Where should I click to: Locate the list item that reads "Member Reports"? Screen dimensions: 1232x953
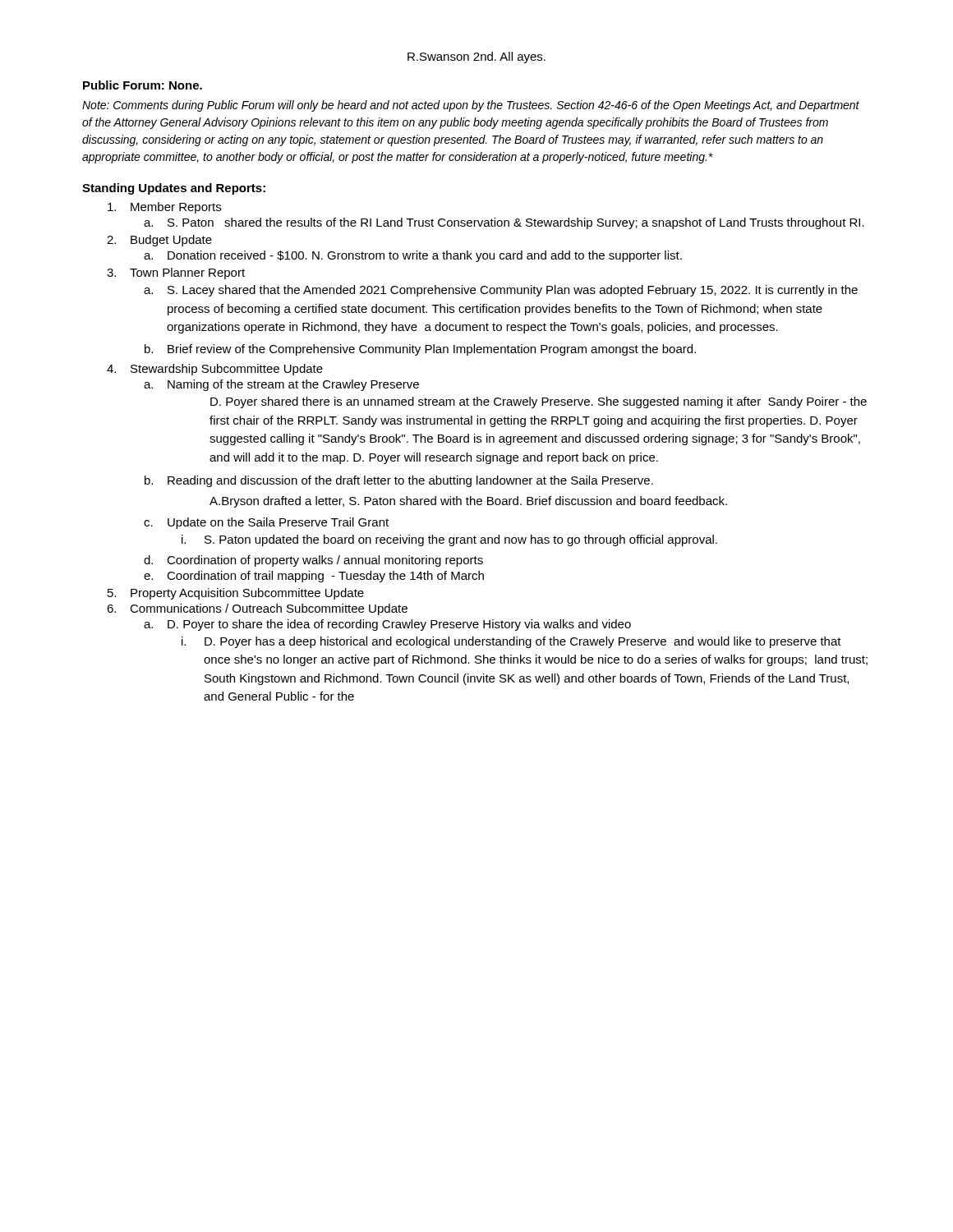[164, 207]
